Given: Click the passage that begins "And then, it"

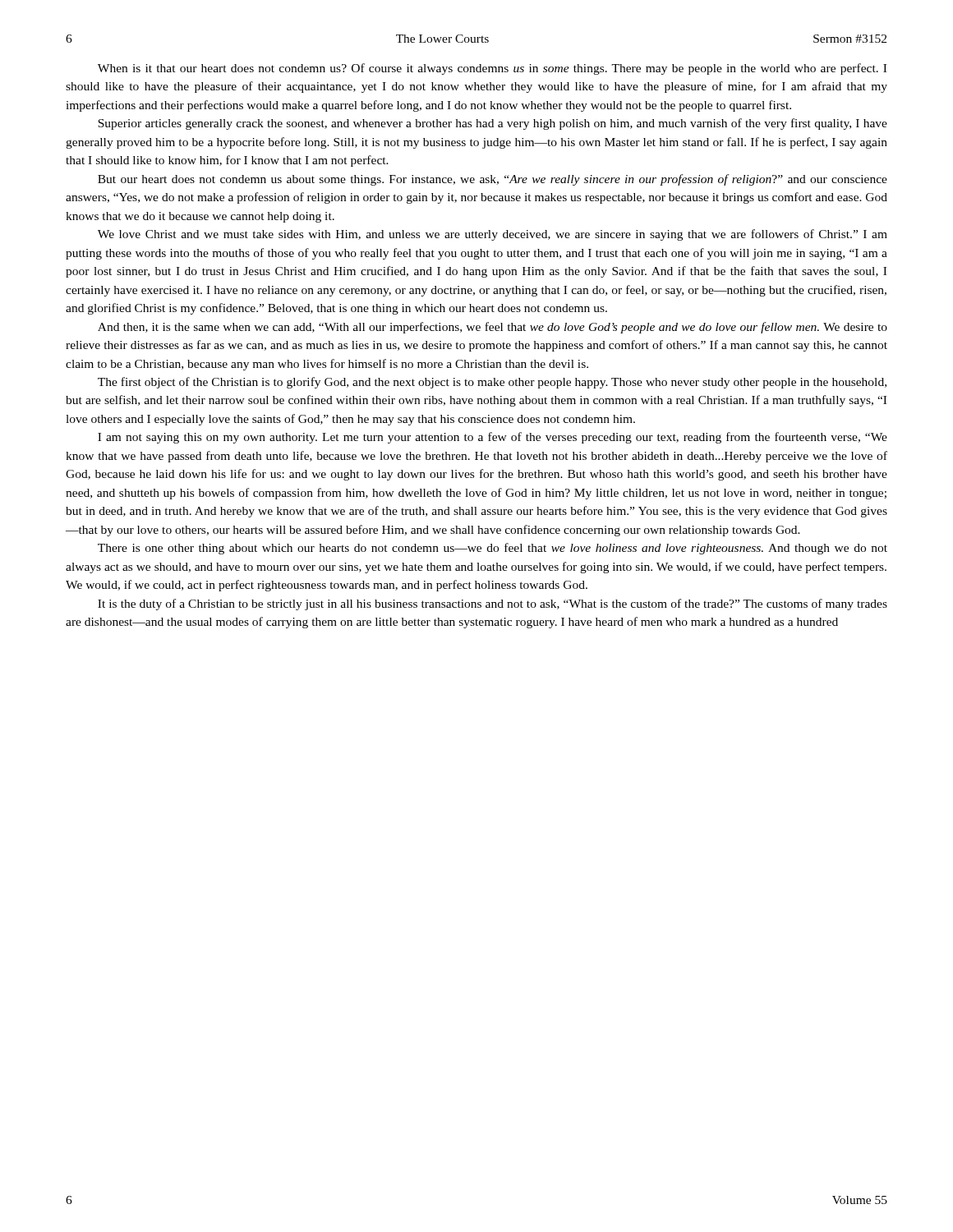Looking at the screenshot, I should (x=476, y=345).
